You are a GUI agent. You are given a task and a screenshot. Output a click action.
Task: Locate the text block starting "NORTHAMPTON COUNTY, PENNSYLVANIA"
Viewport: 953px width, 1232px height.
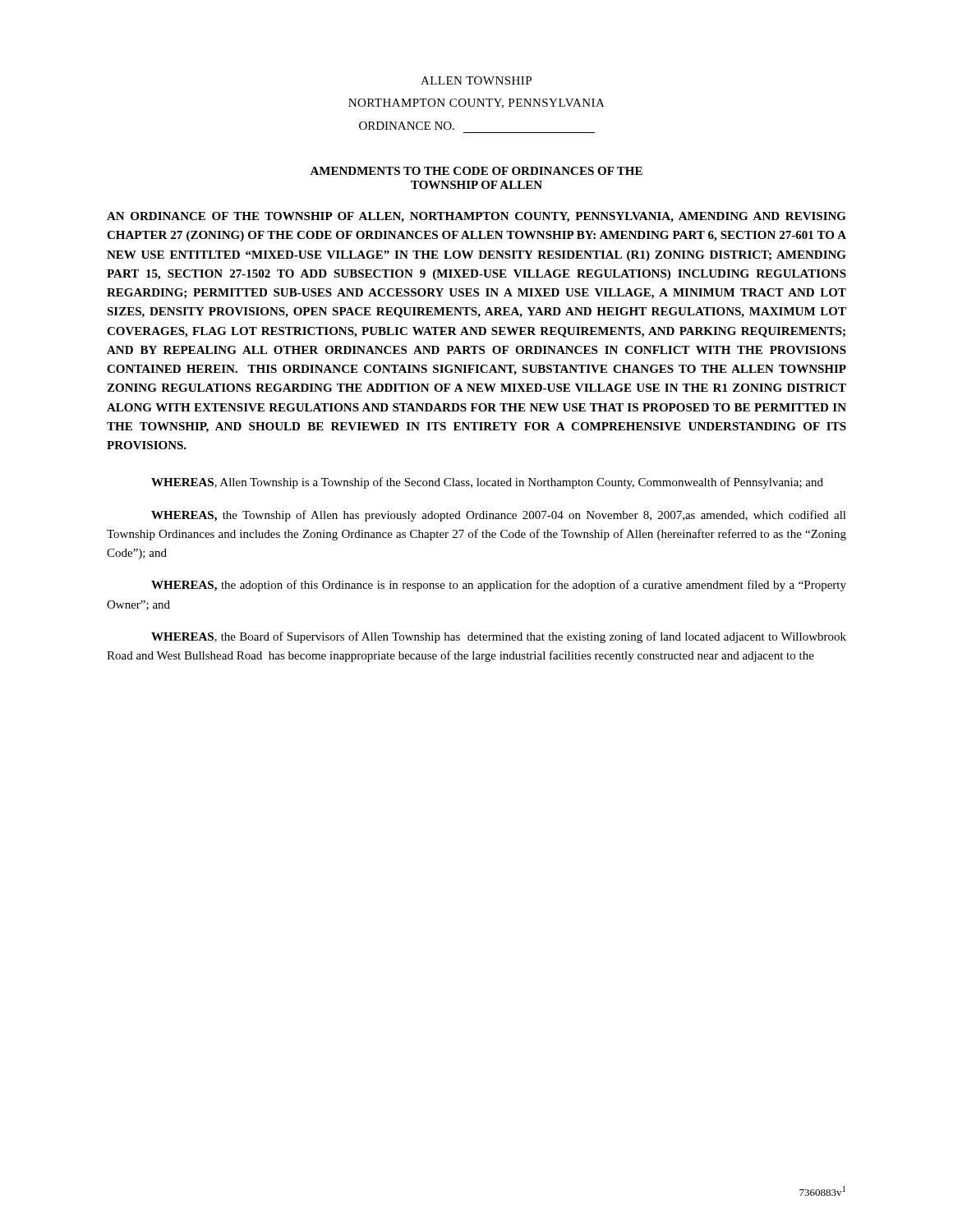476,103
